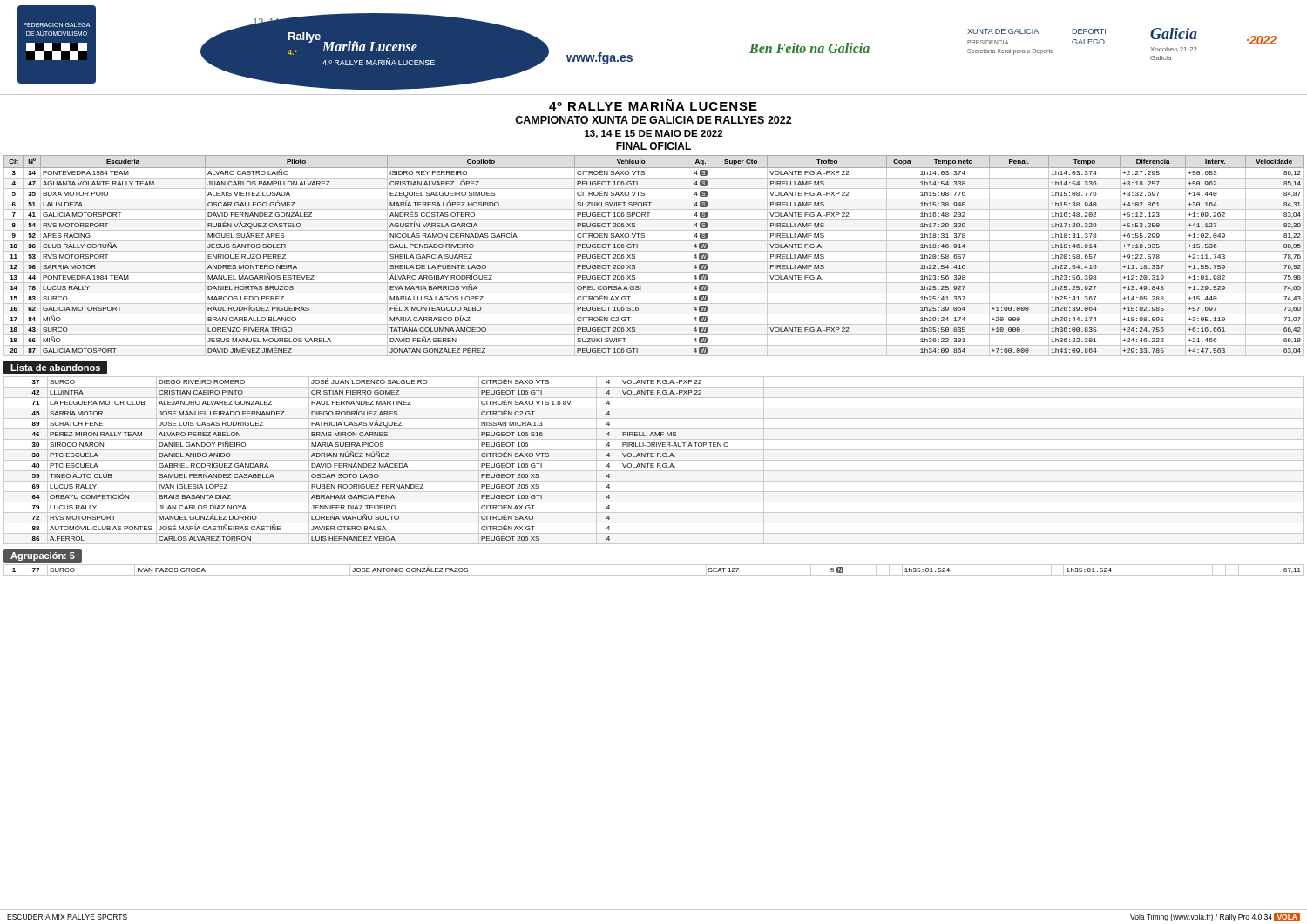Find the element starting "Lista de abandonos"

(x=55, y=368)
